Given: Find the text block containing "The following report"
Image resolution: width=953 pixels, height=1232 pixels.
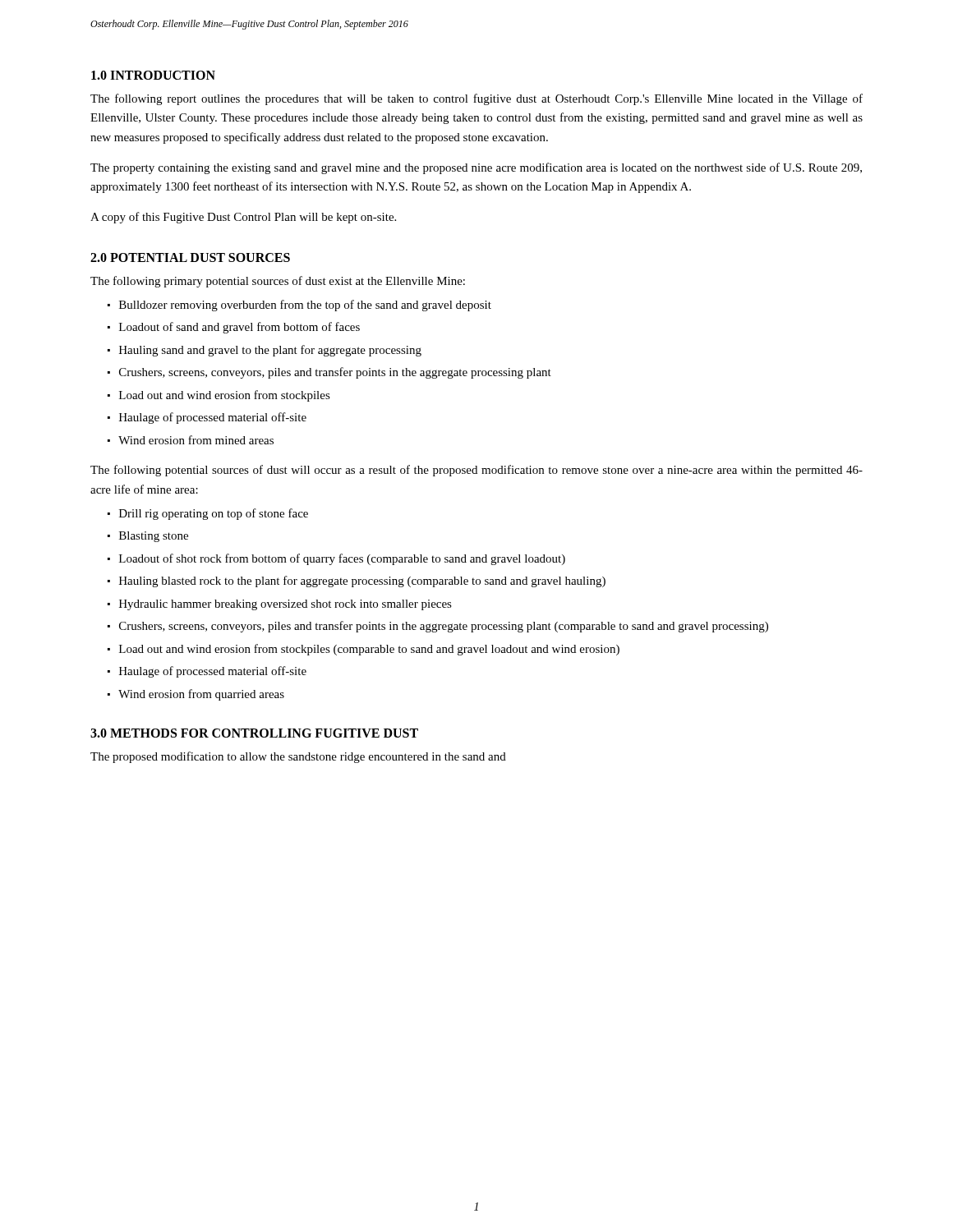Looking at the screenshot, I should click(476, 118).
